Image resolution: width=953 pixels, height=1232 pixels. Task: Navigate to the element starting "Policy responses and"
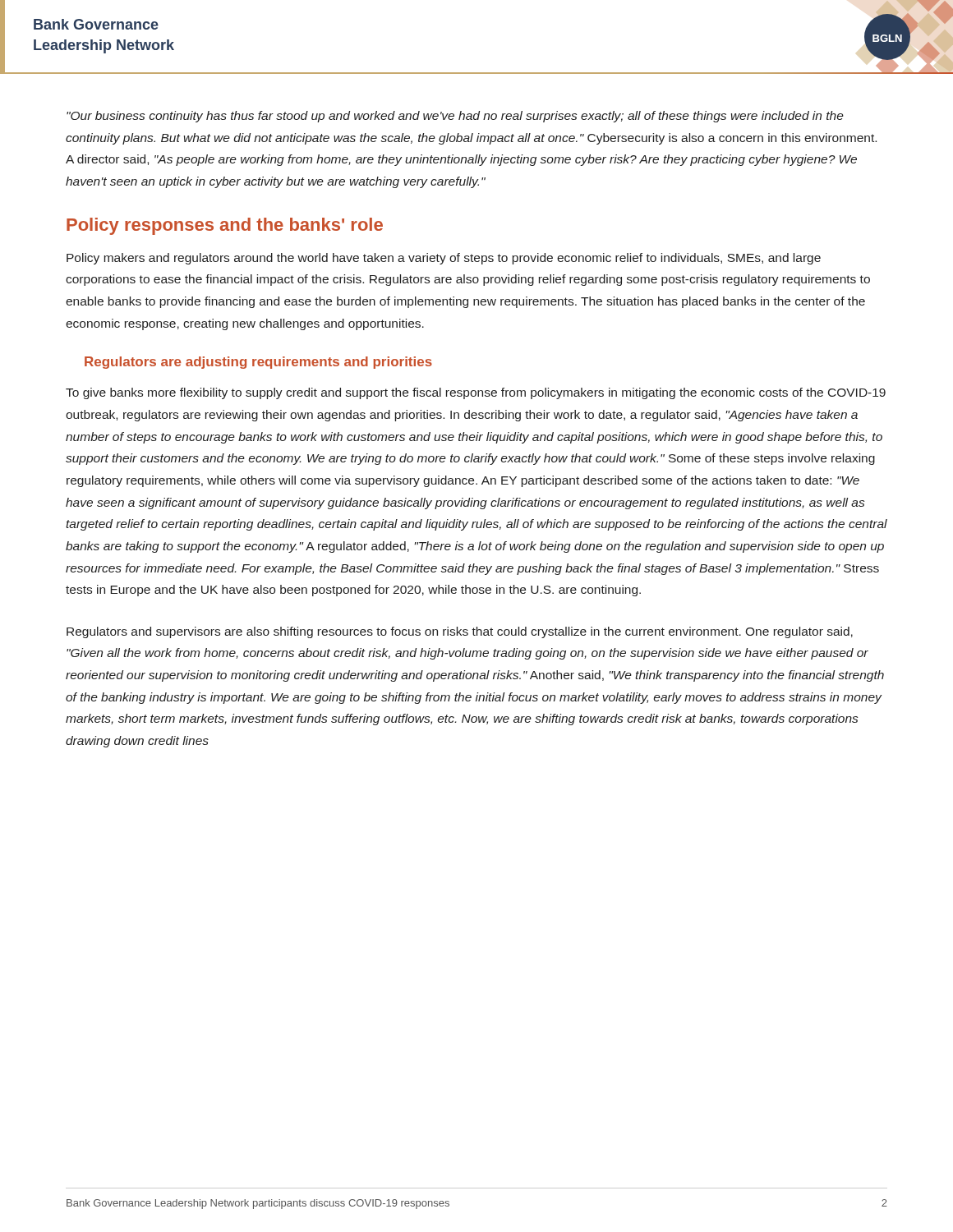pyautogui.click(x=225, y=224)
